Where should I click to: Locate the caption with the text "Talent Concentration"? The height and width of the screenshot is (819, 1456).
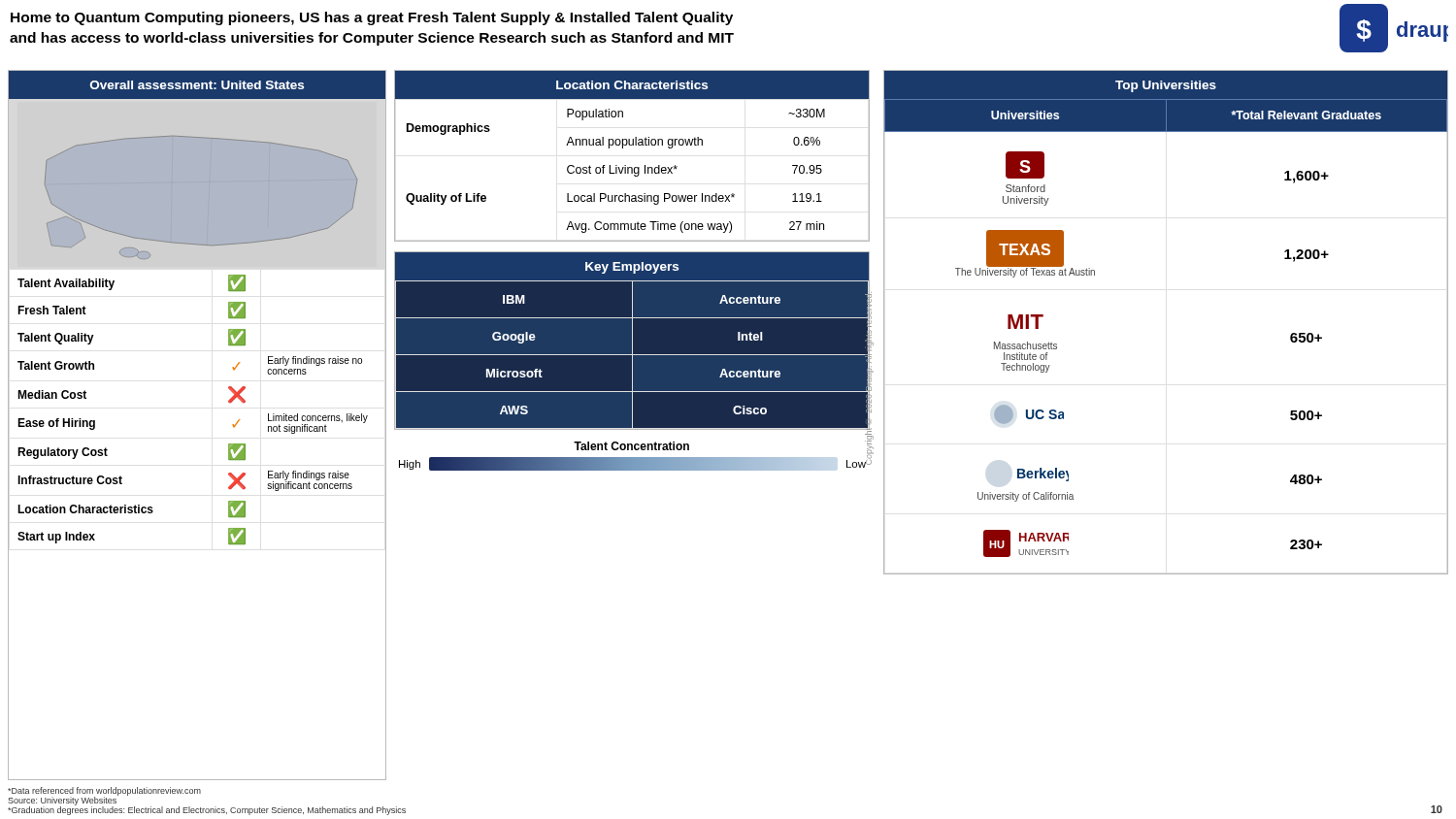[632, 446]
